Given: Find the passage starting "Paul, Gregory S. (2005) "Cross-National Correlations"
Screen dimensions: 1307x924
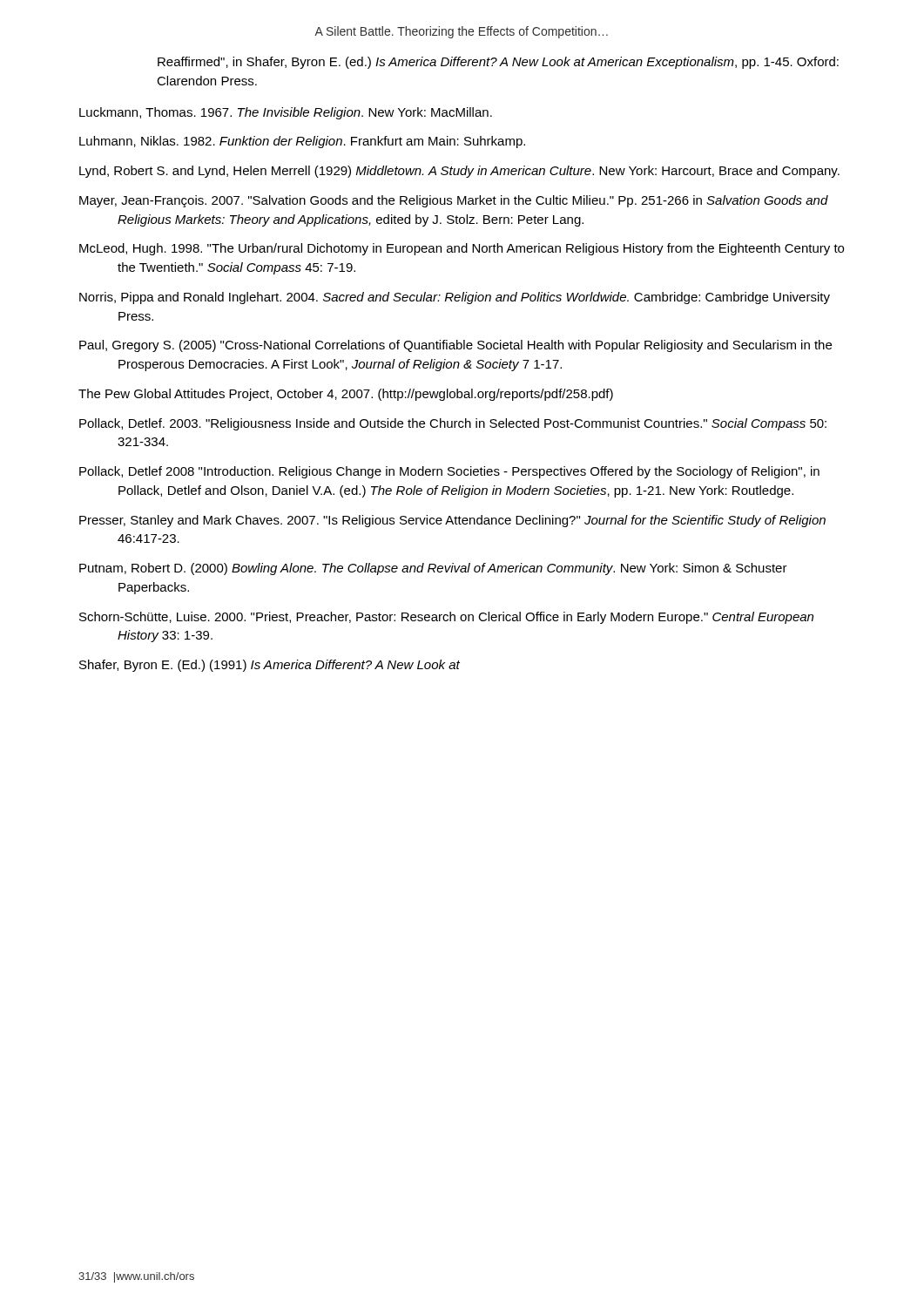Looking at the screenshot, I should pos(462,355).
